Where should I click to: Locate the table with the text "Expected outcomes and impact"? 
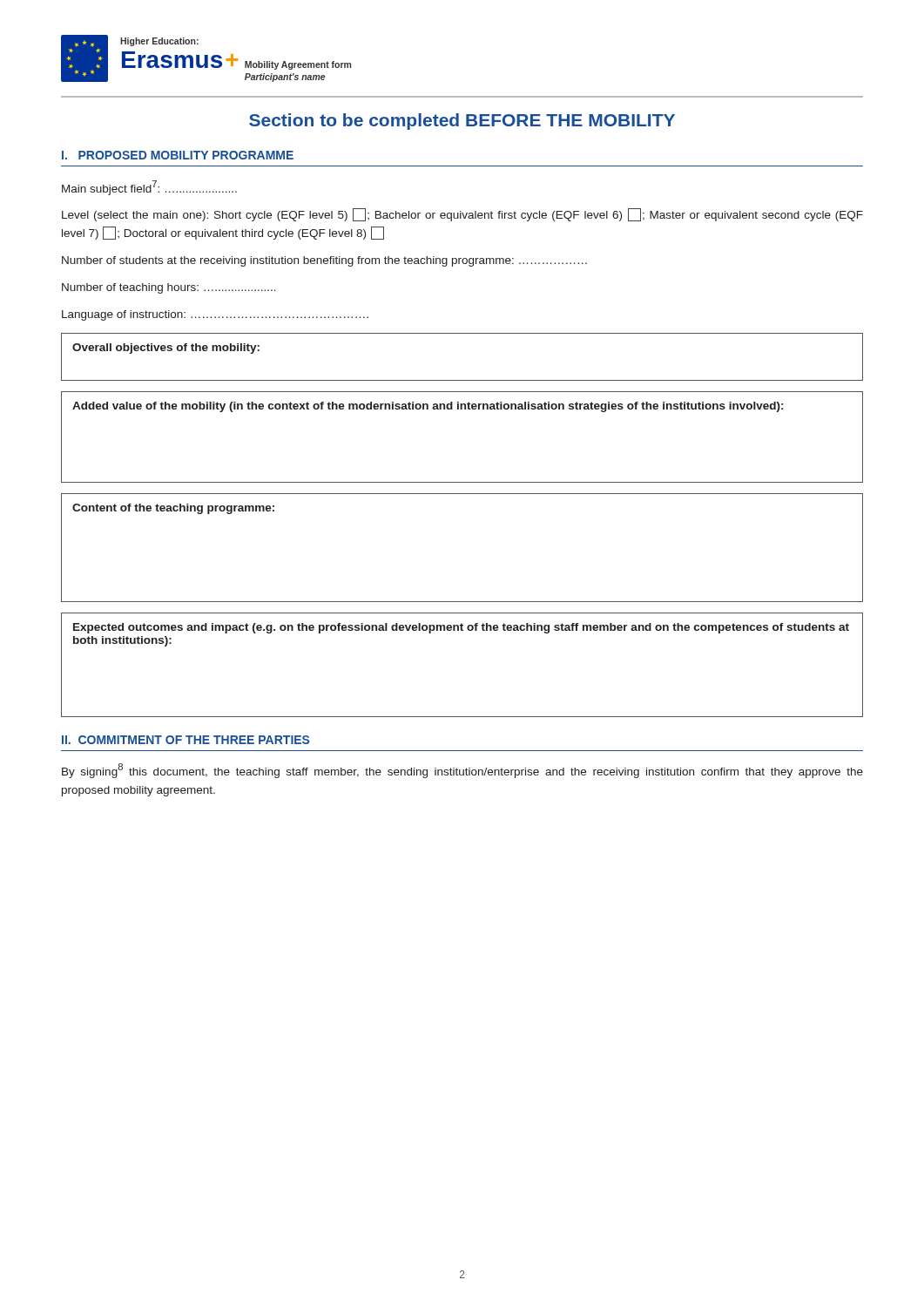462,665
